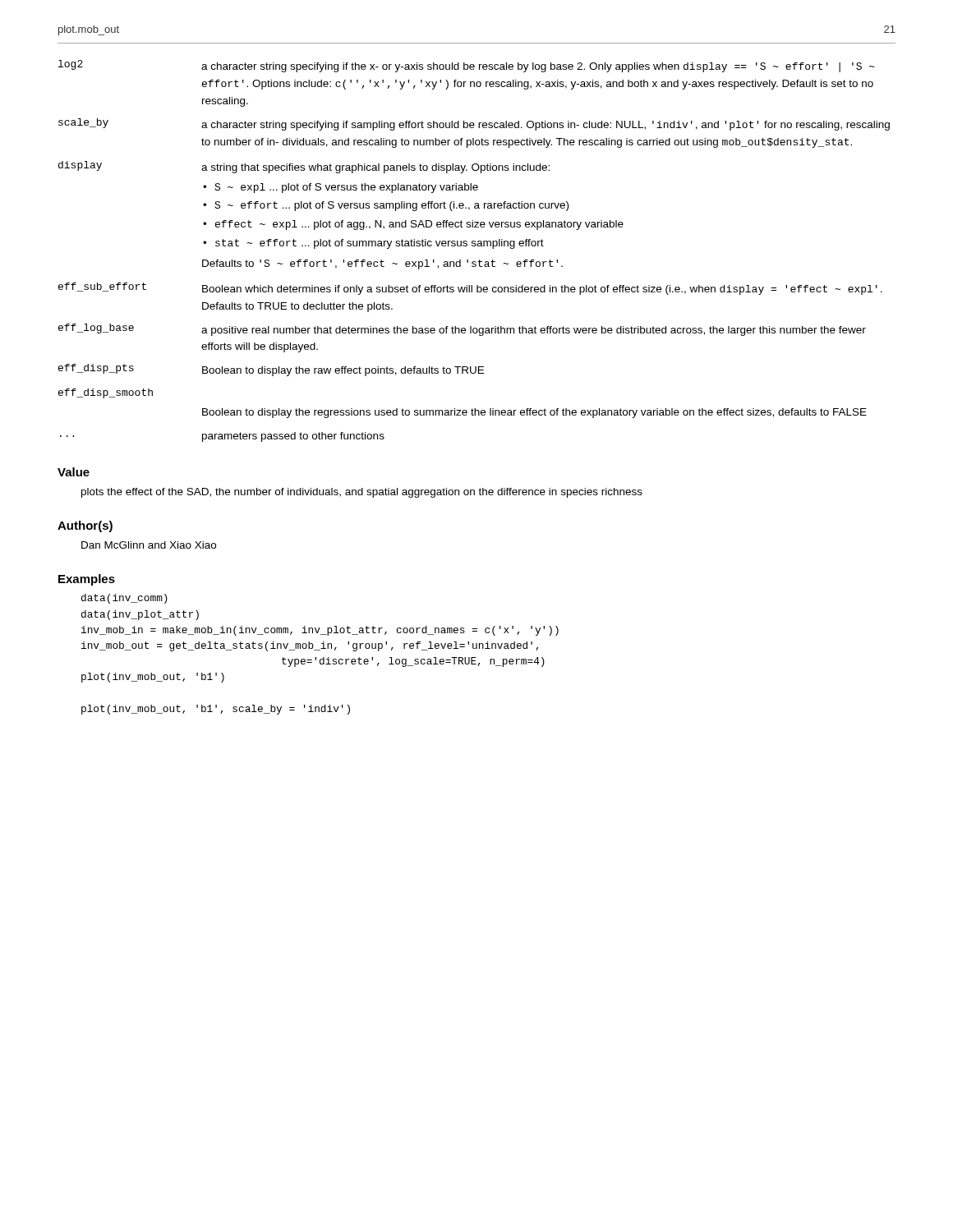Click on the passage starting "eff_disp_pts Boolean to display the raw effect points,"

(476, 370)
